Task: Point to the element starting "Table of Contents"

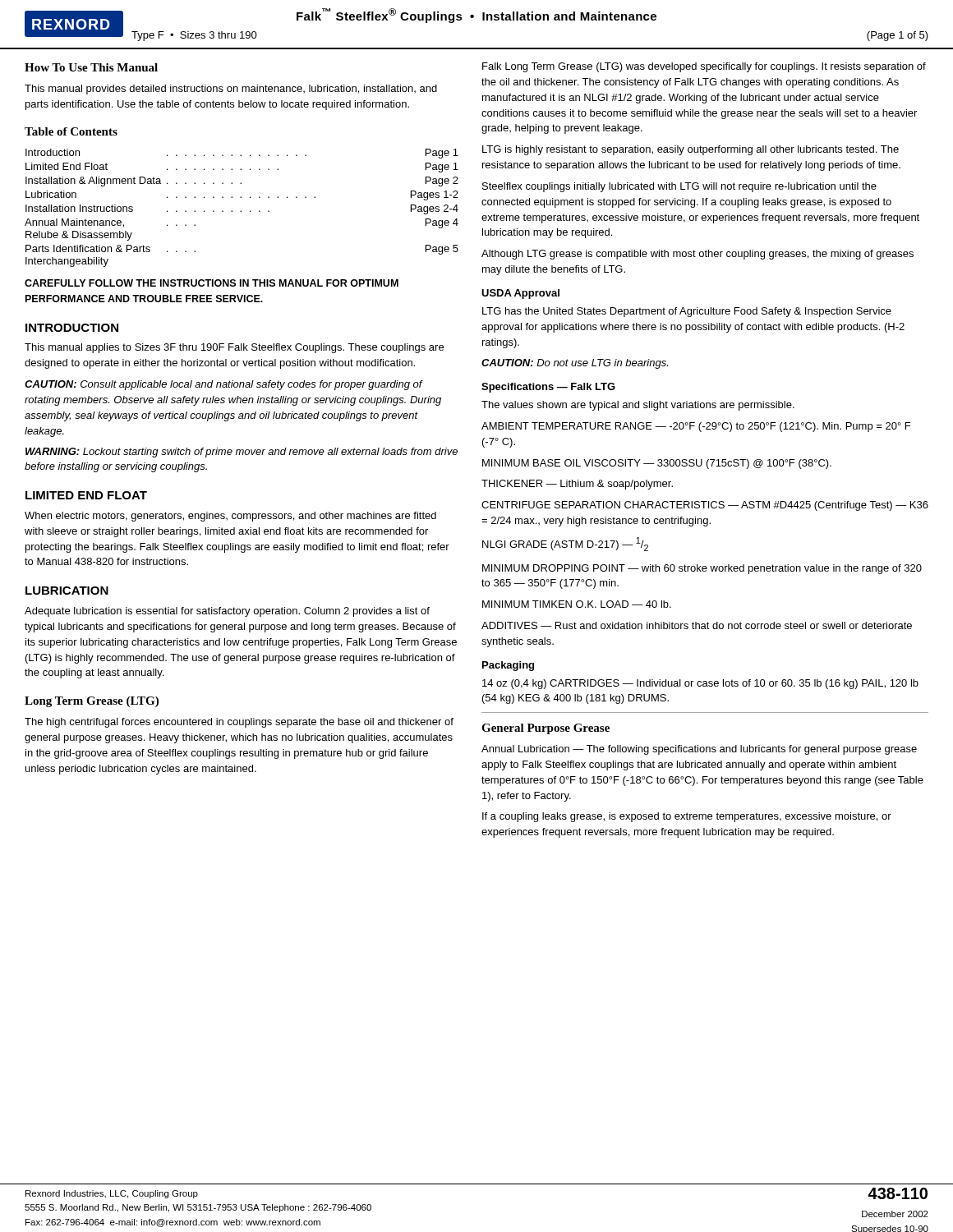Action: [71, 131]
